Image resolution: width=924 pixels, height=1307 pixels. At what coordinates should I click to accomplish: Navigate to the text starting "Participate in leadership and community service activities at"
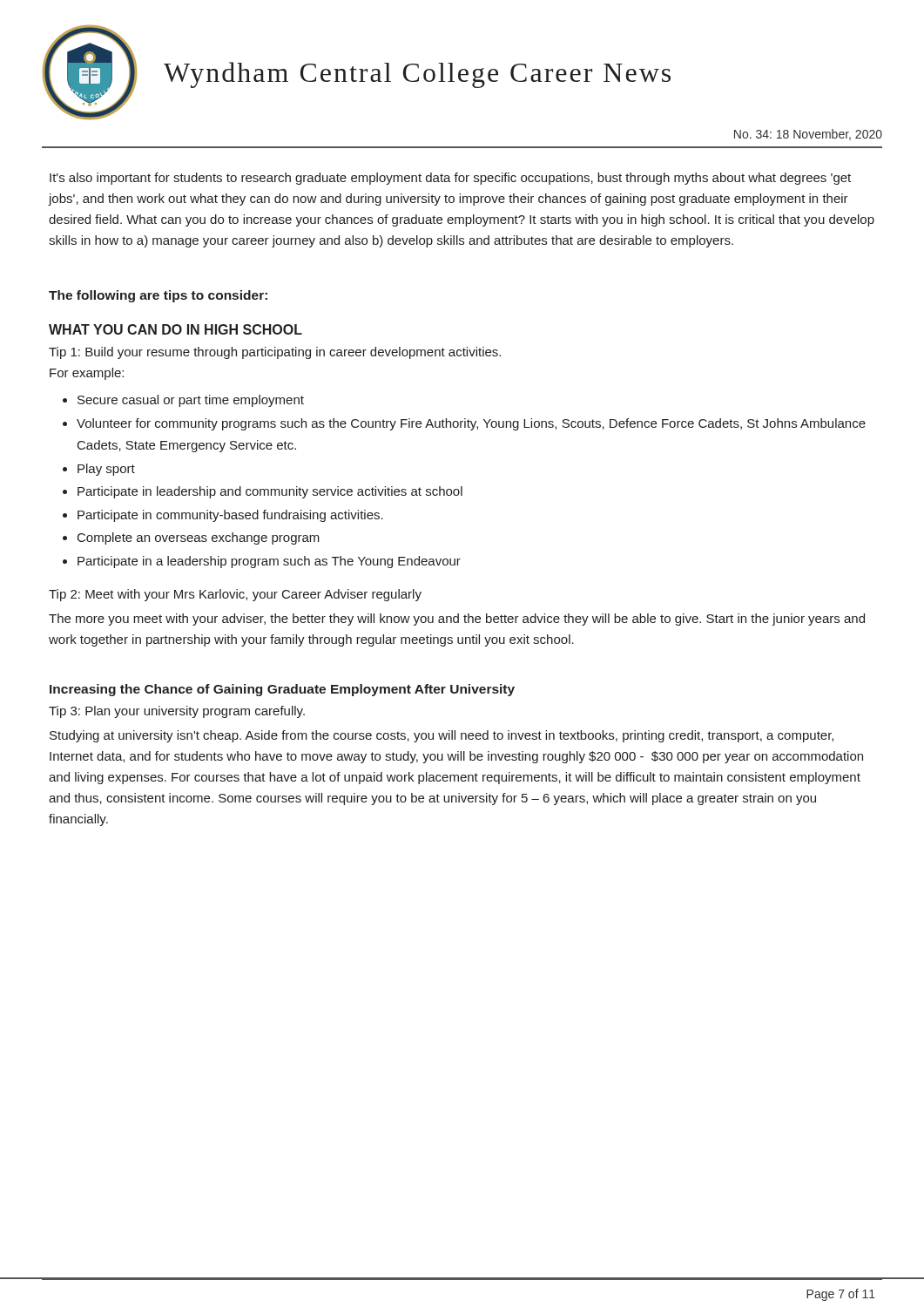pos(270,491)
